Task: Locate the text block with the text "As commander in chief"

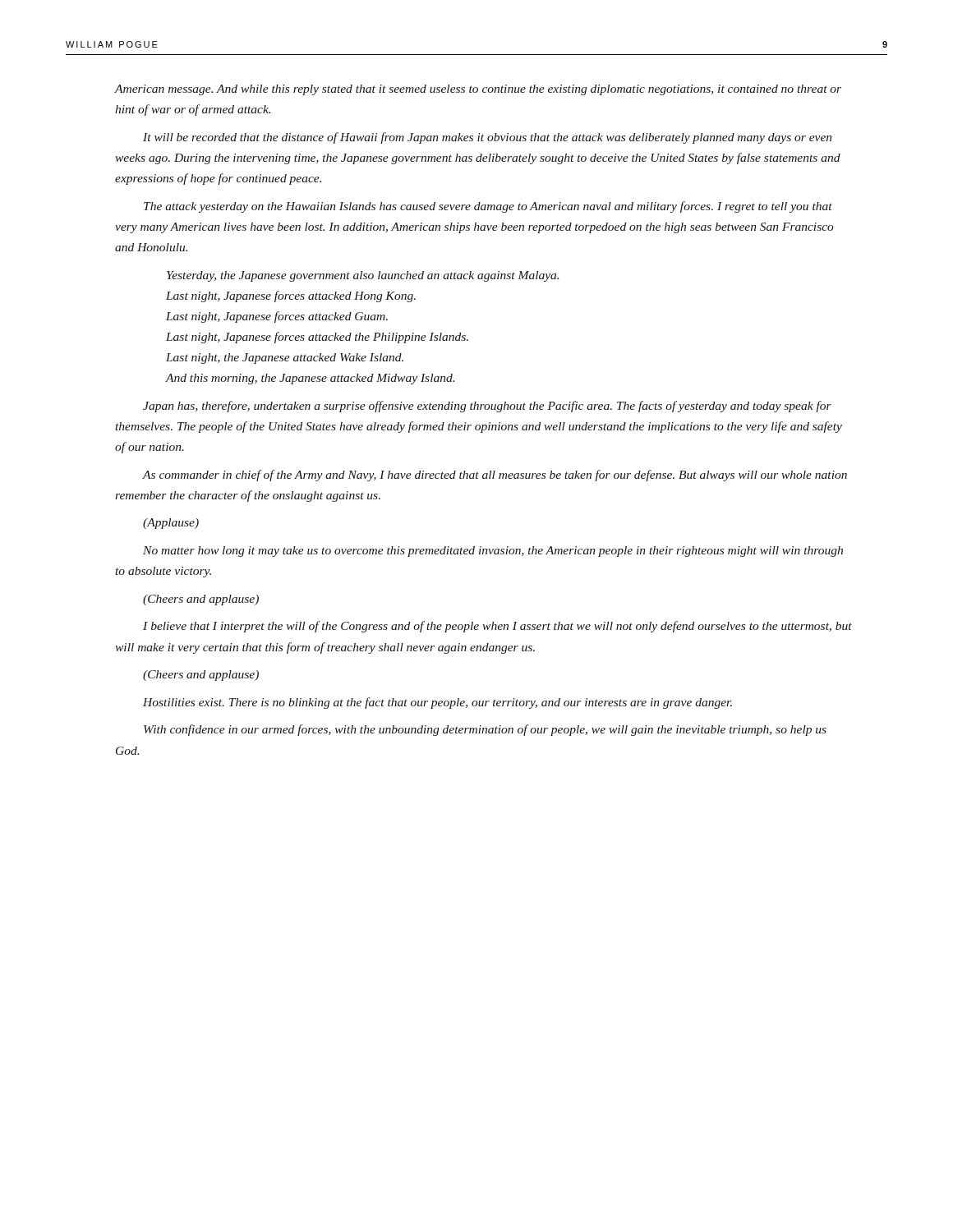Action: click(485, 484)
